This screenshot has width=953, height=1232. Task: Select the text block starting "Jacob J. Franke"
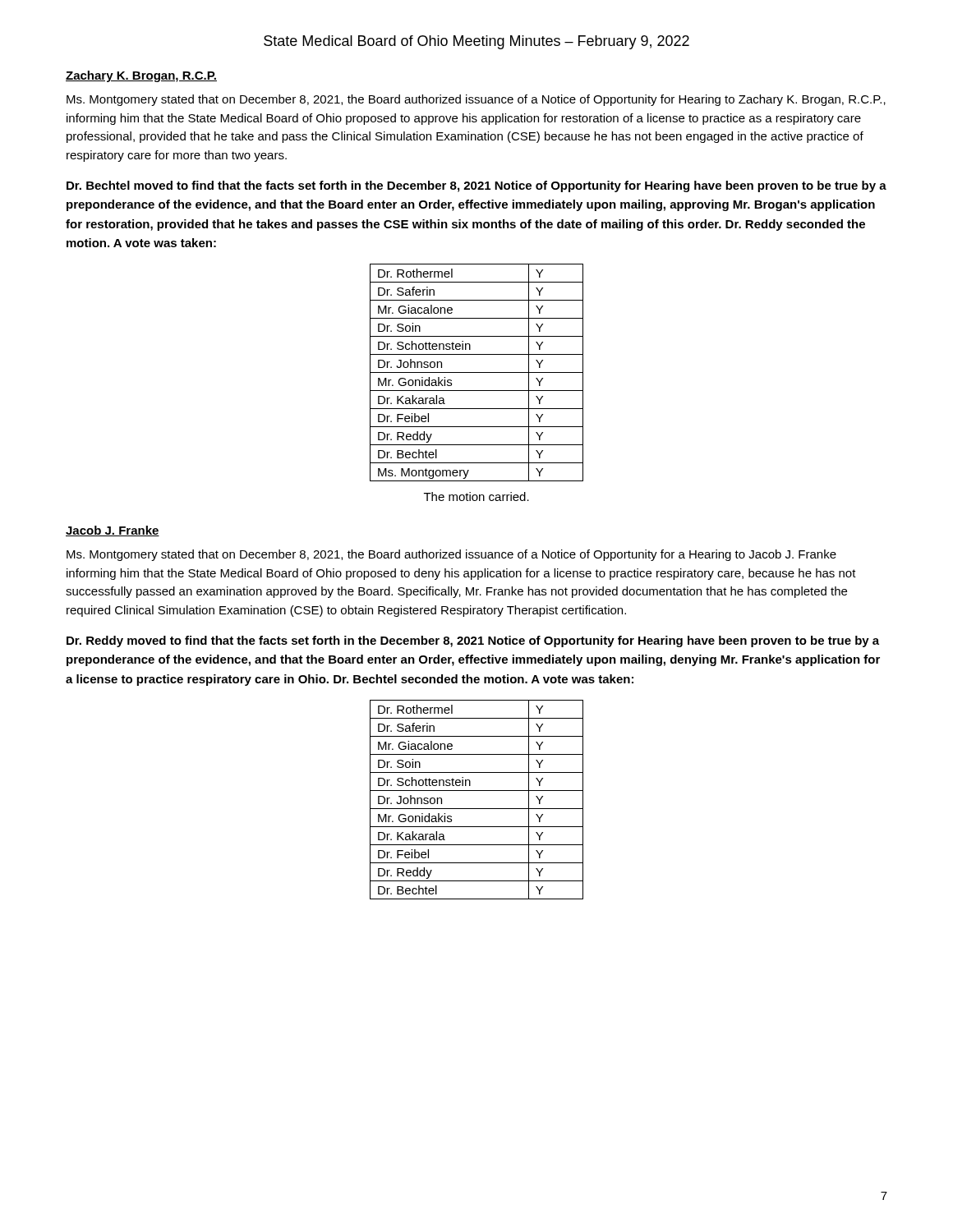[x=112, y=530]
